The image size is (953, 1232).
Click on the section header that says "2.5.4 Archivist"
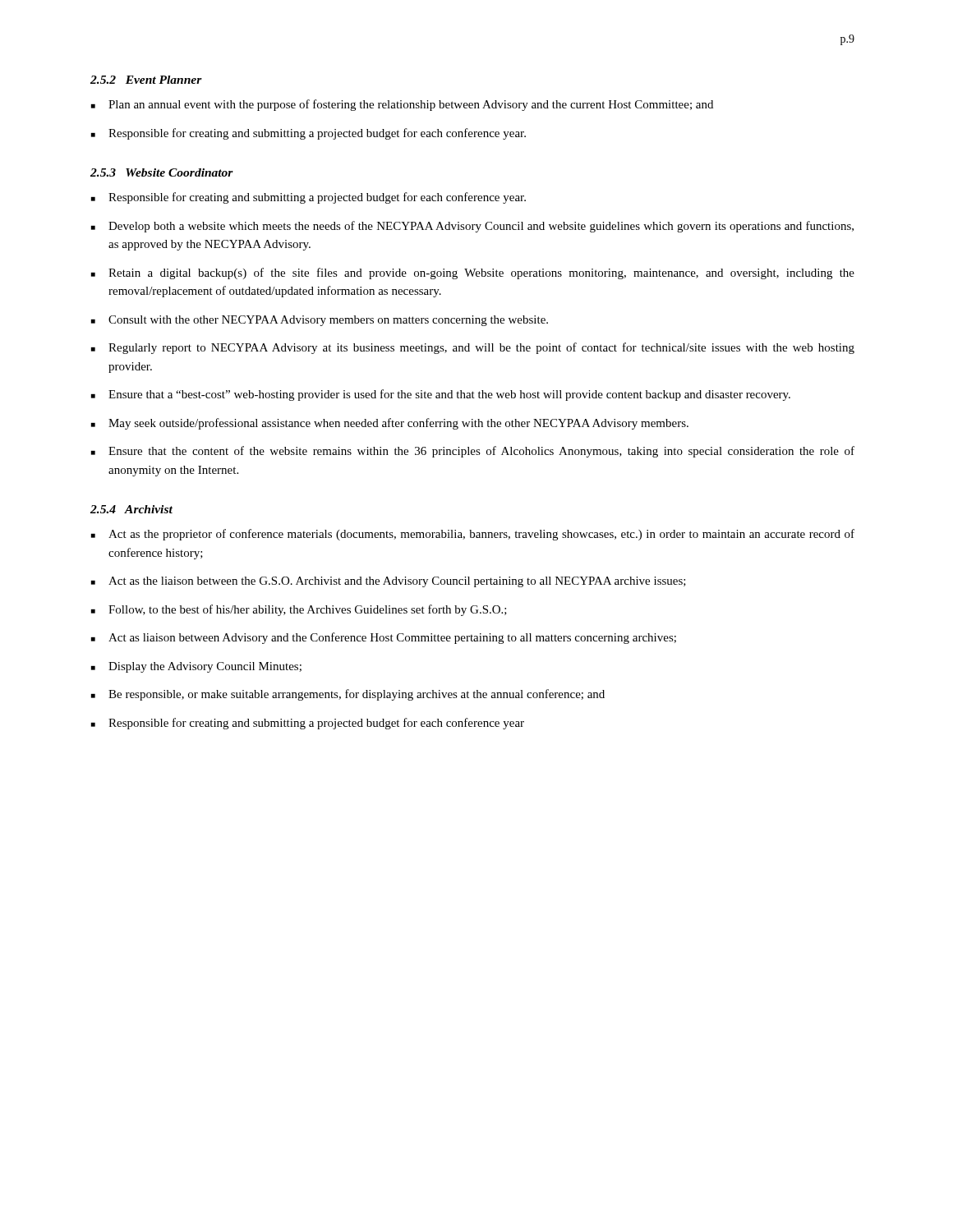coord(131,509)
